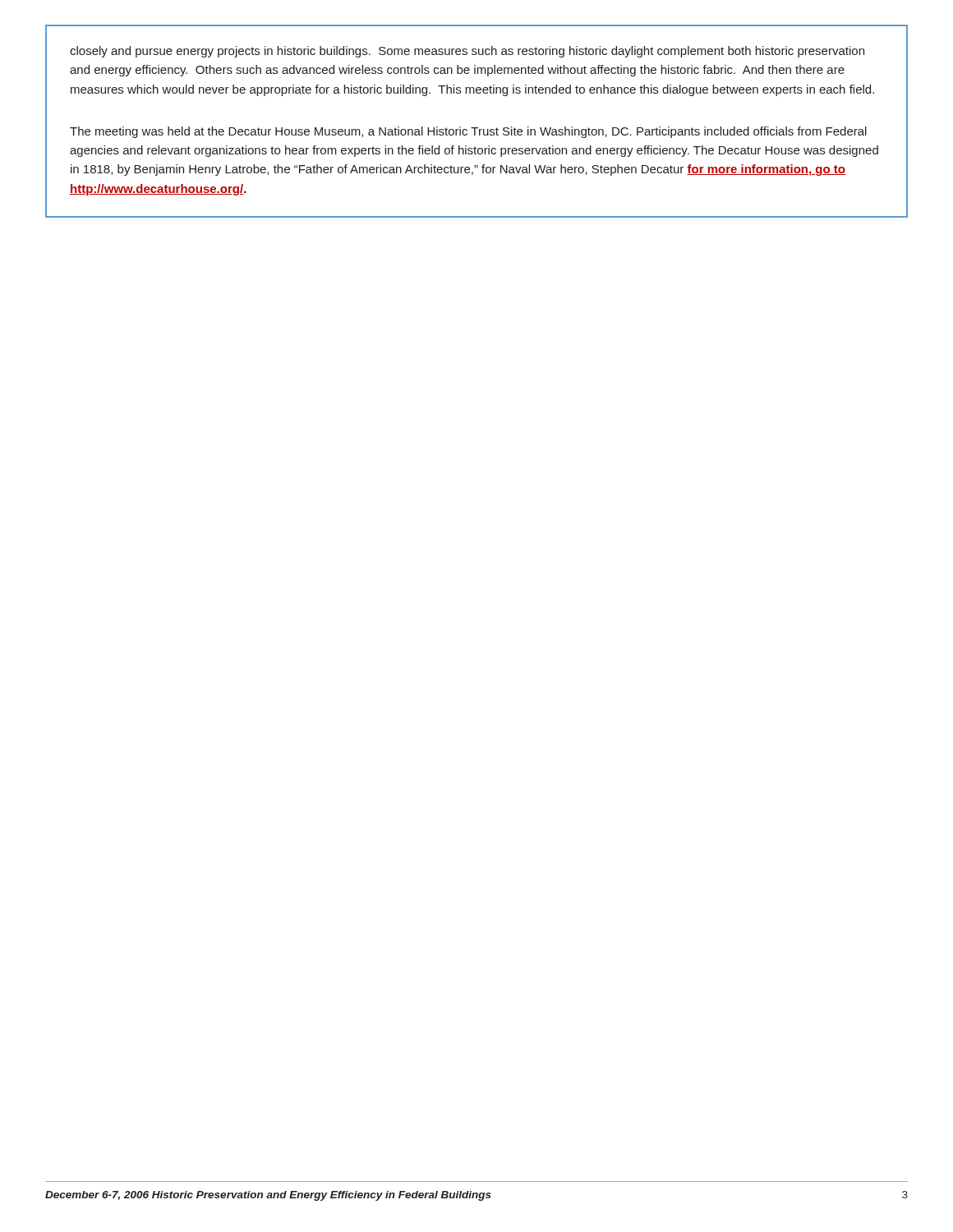The width and height of the screenshot is (953, 1232).
Task: Locate the passage starting "closely and pursue energy projects"
Action: [473, 70]
